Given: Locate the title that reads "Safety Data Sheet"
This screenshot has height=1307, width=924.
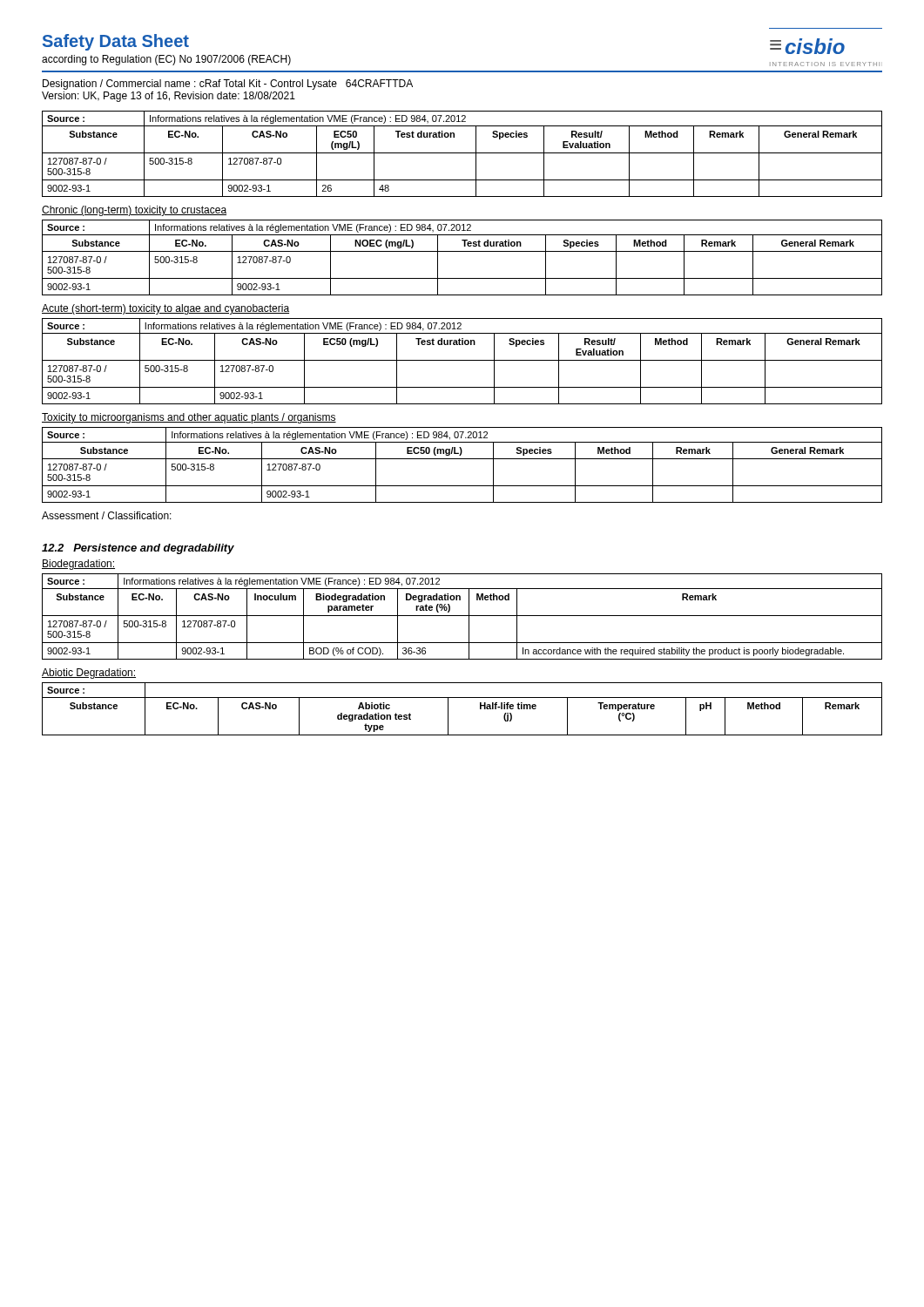Looking at the screenshot, I should [x=115, y=41].
